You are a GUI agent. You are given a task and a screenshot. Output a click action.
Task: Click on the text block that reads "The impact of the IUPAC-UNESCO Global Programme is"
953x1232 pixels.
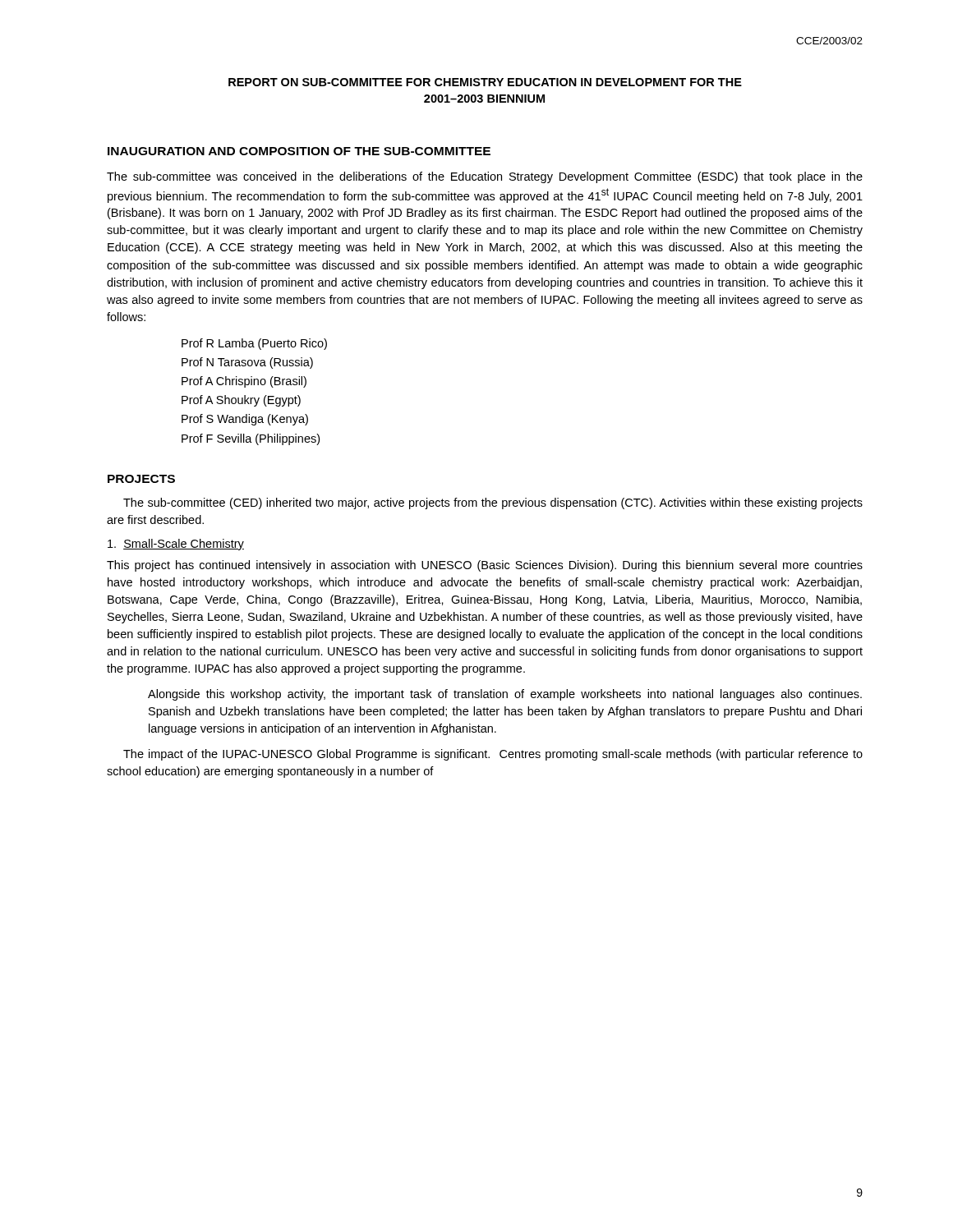coord(485,763)
